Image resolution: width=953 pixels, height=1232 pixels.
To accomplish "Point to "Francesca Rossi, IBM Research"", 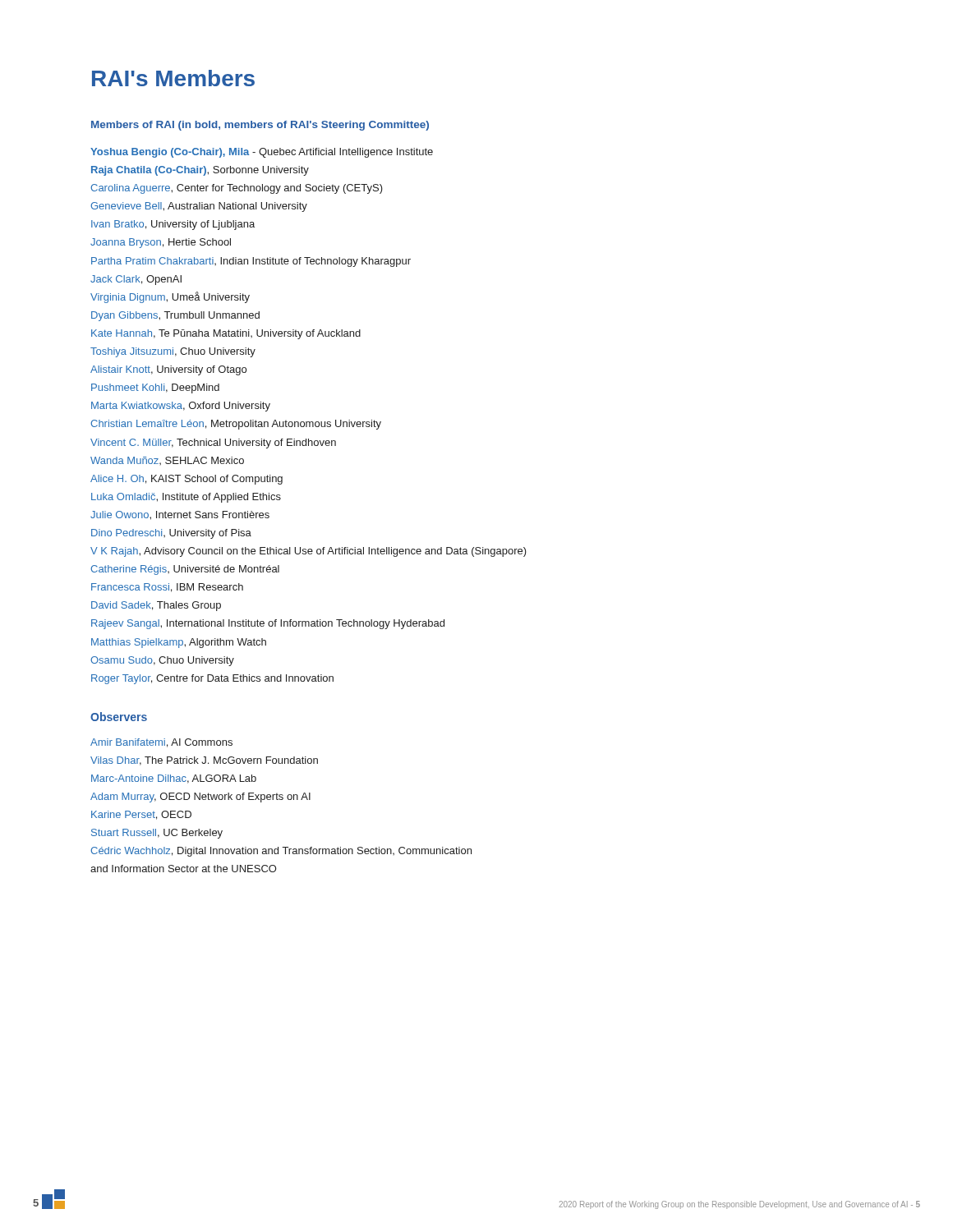I will point(167,587).
